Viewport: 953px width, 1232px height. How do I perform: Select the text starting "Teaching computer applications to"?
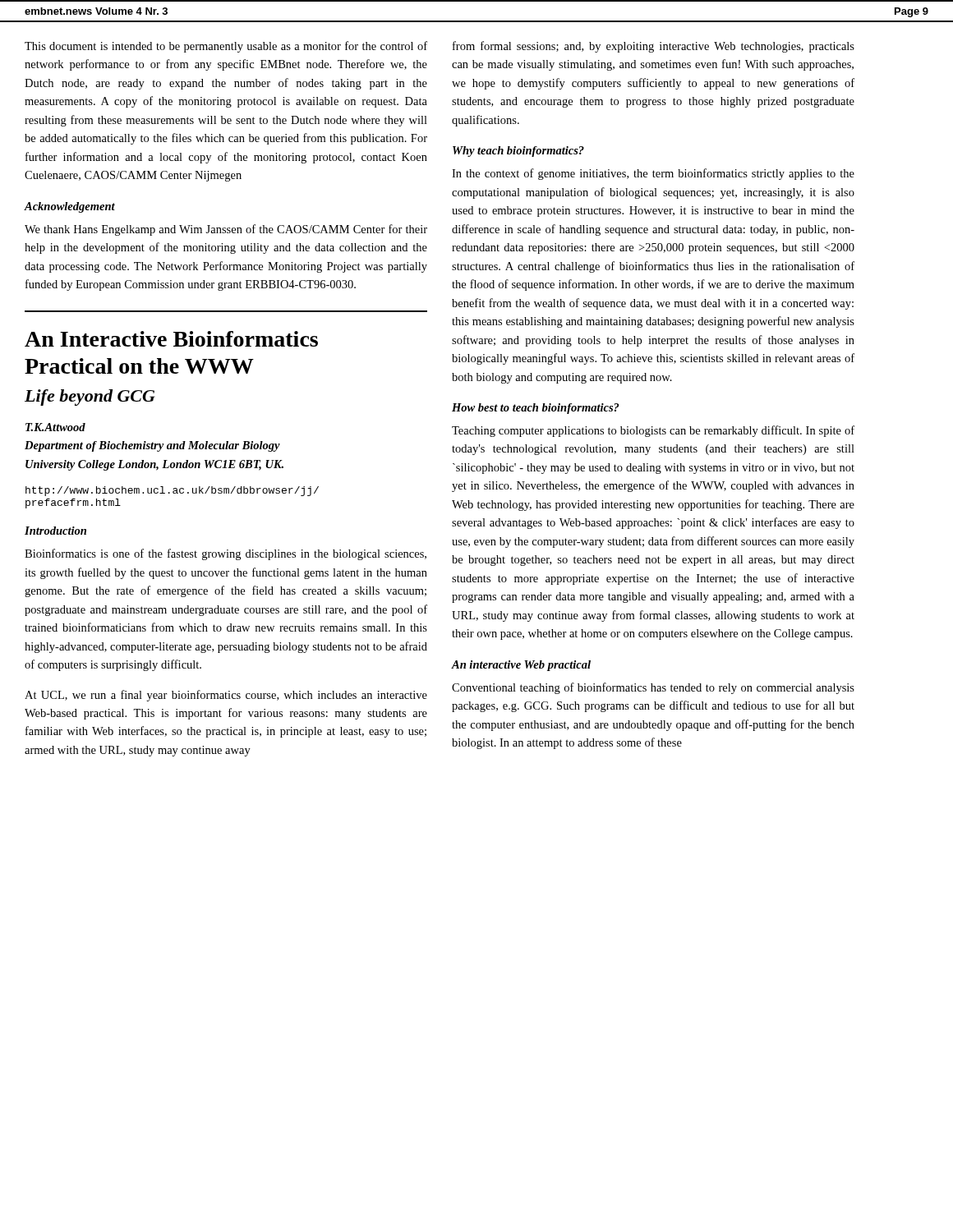(653, 532)
